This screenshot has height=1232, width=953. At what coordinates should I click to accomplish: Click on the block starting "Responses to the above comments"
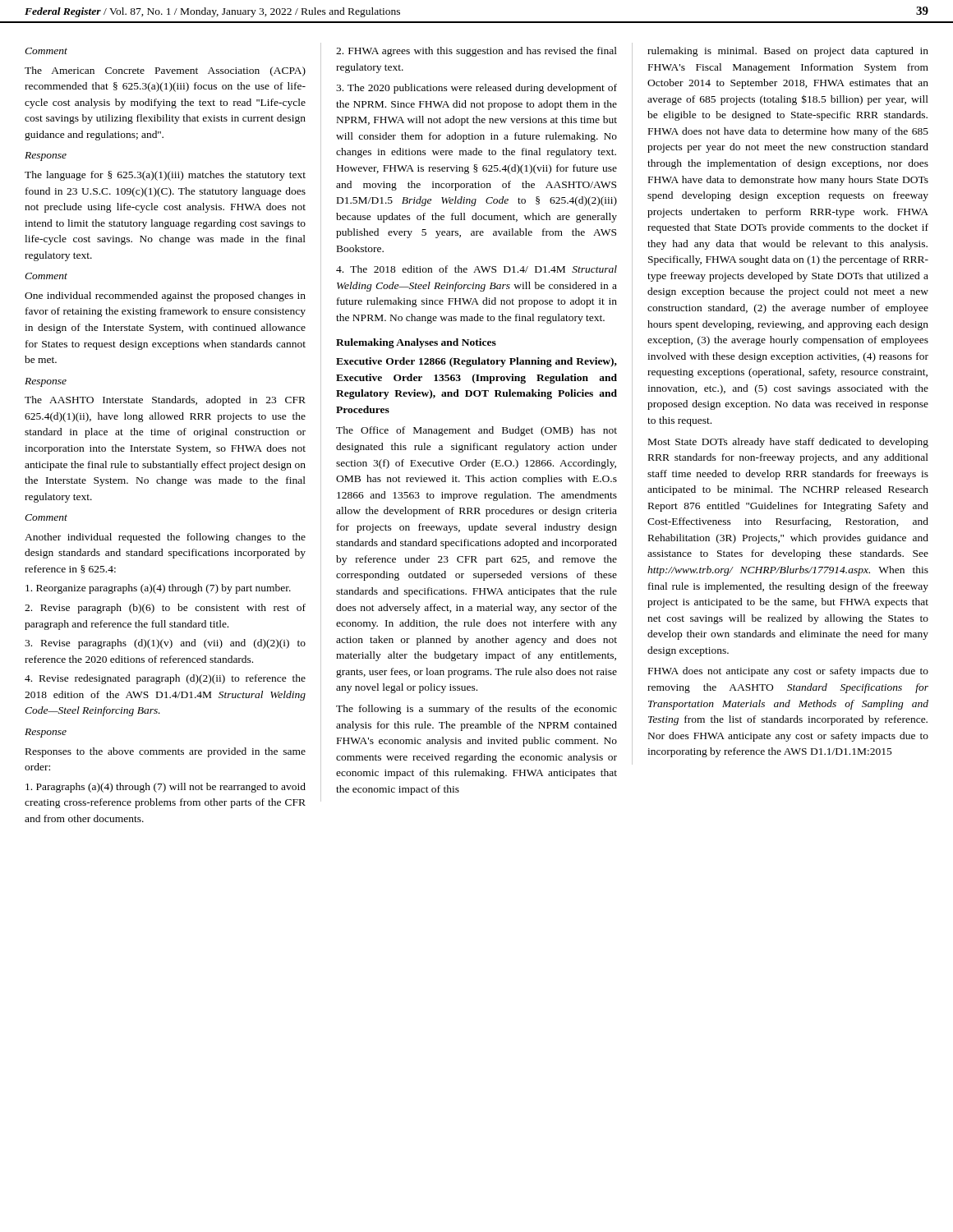pyautogui.click(x=165, y=759)
